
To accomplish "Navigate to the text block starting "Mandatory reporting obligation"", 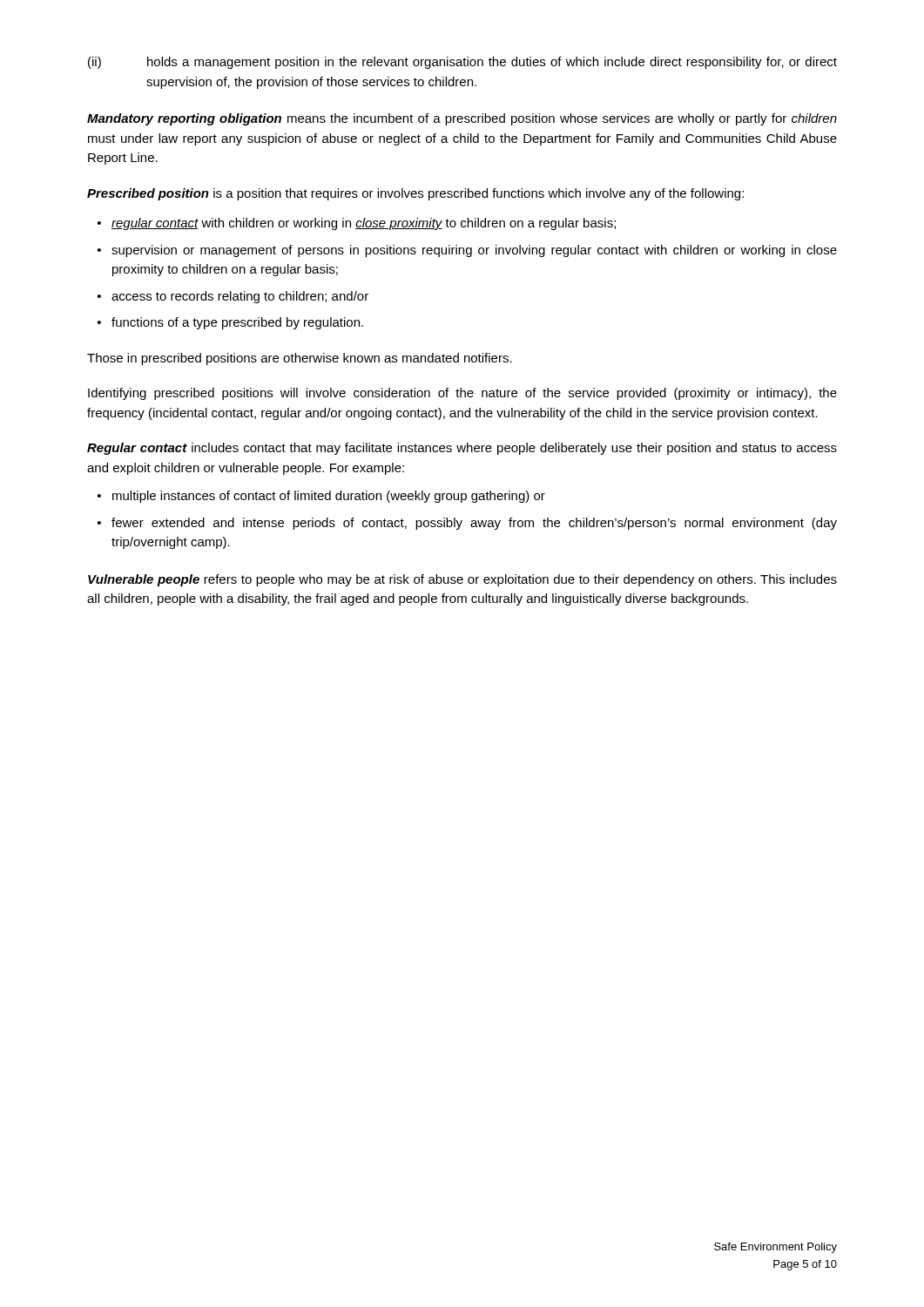I will 462,138.
